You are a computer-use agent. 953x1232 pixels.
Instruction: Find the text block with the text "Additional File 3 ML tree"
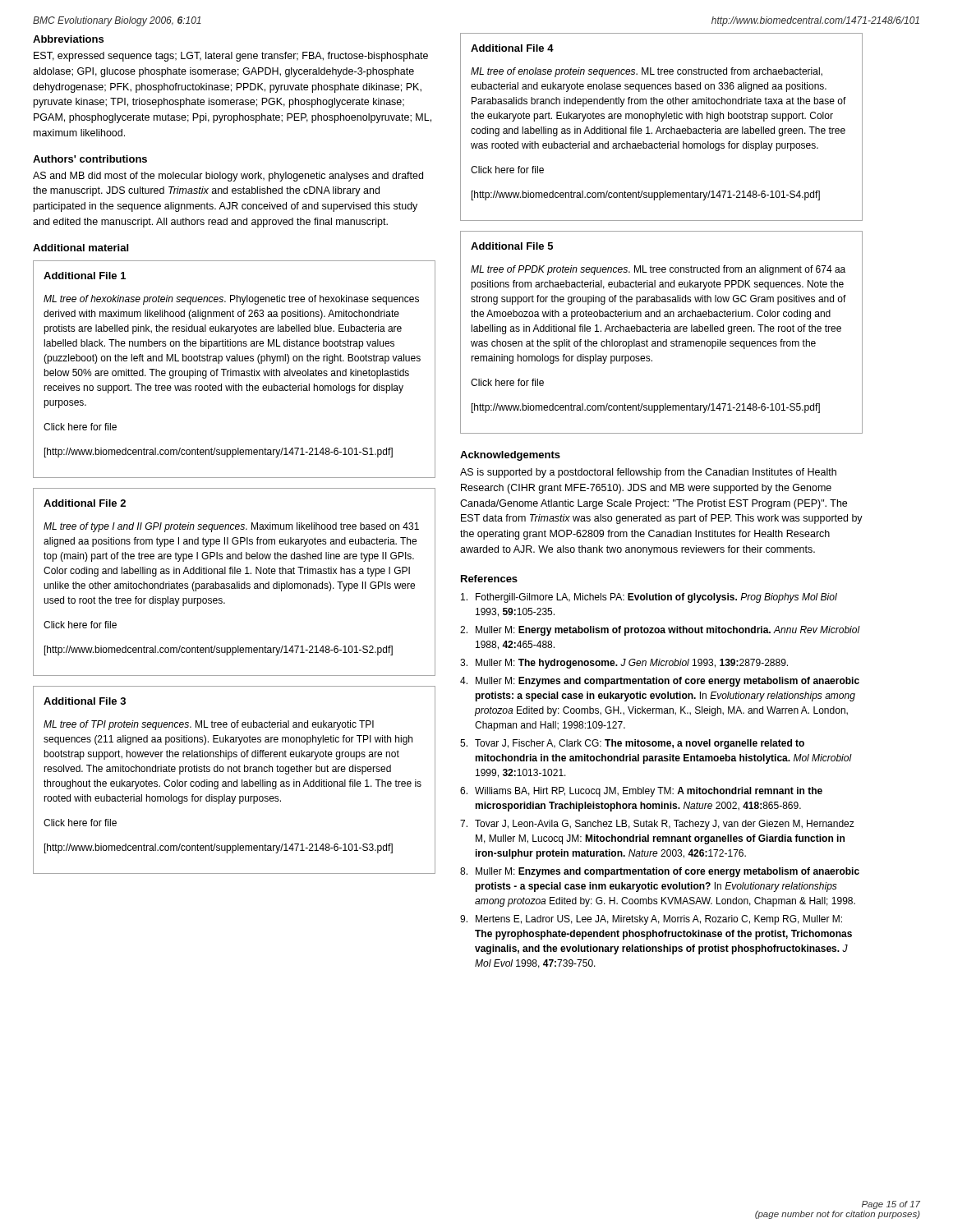click(234, 775)
